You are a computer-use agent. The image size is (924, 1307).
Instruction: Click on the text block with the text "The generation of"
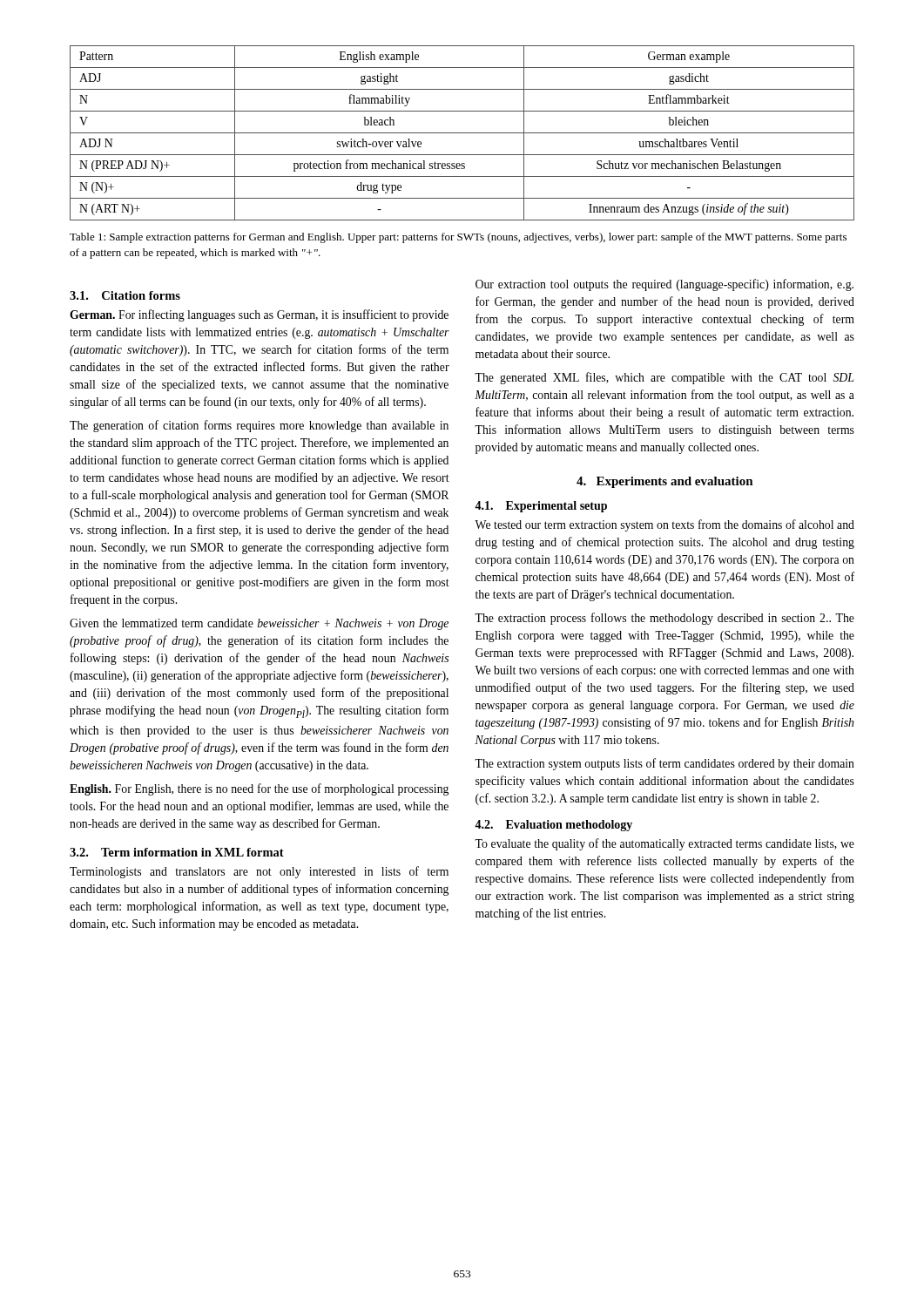[259, 513]
